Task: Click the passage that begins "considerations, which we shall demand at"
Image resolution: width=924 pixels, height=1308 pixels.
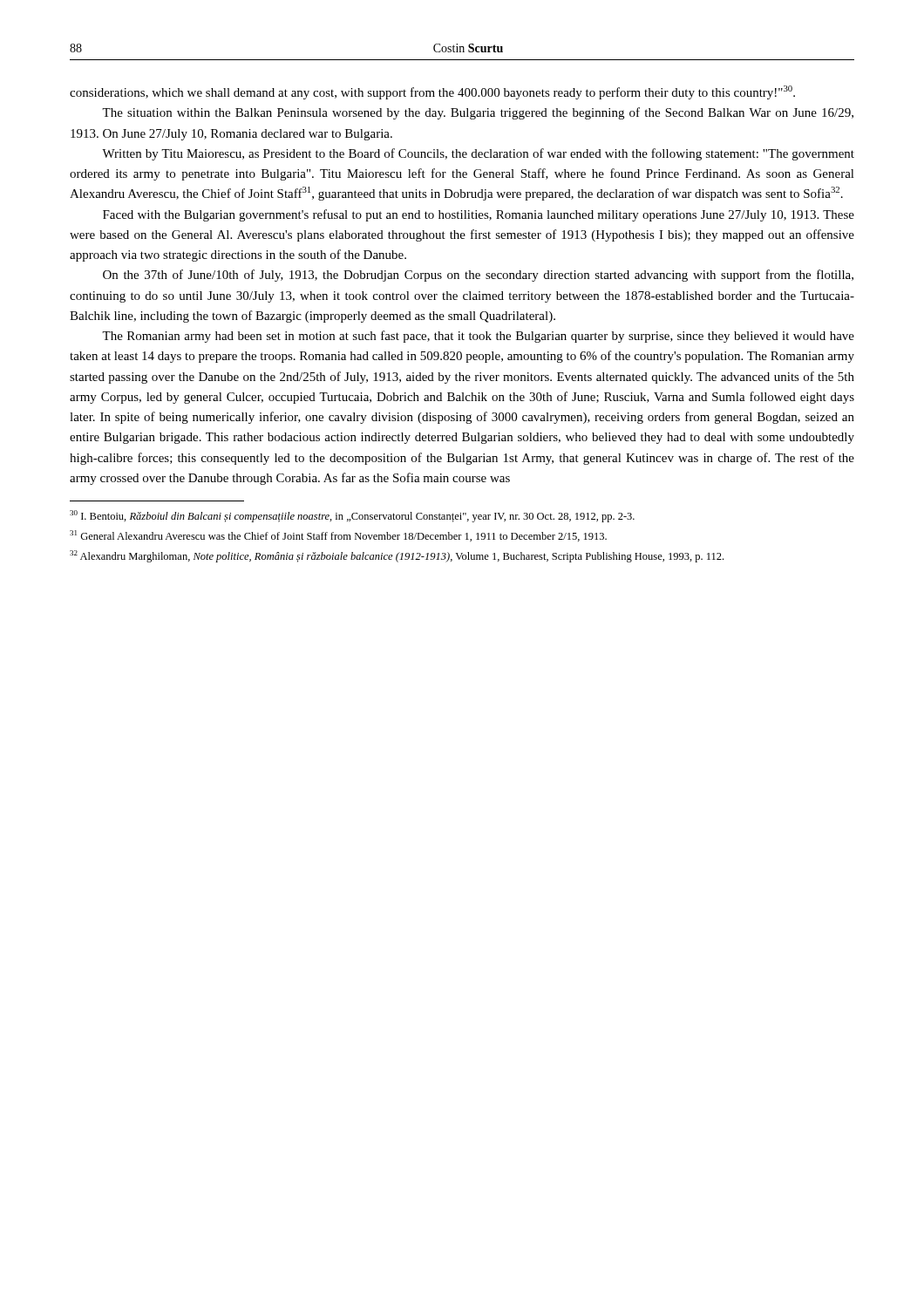Action: coord(462,93)
